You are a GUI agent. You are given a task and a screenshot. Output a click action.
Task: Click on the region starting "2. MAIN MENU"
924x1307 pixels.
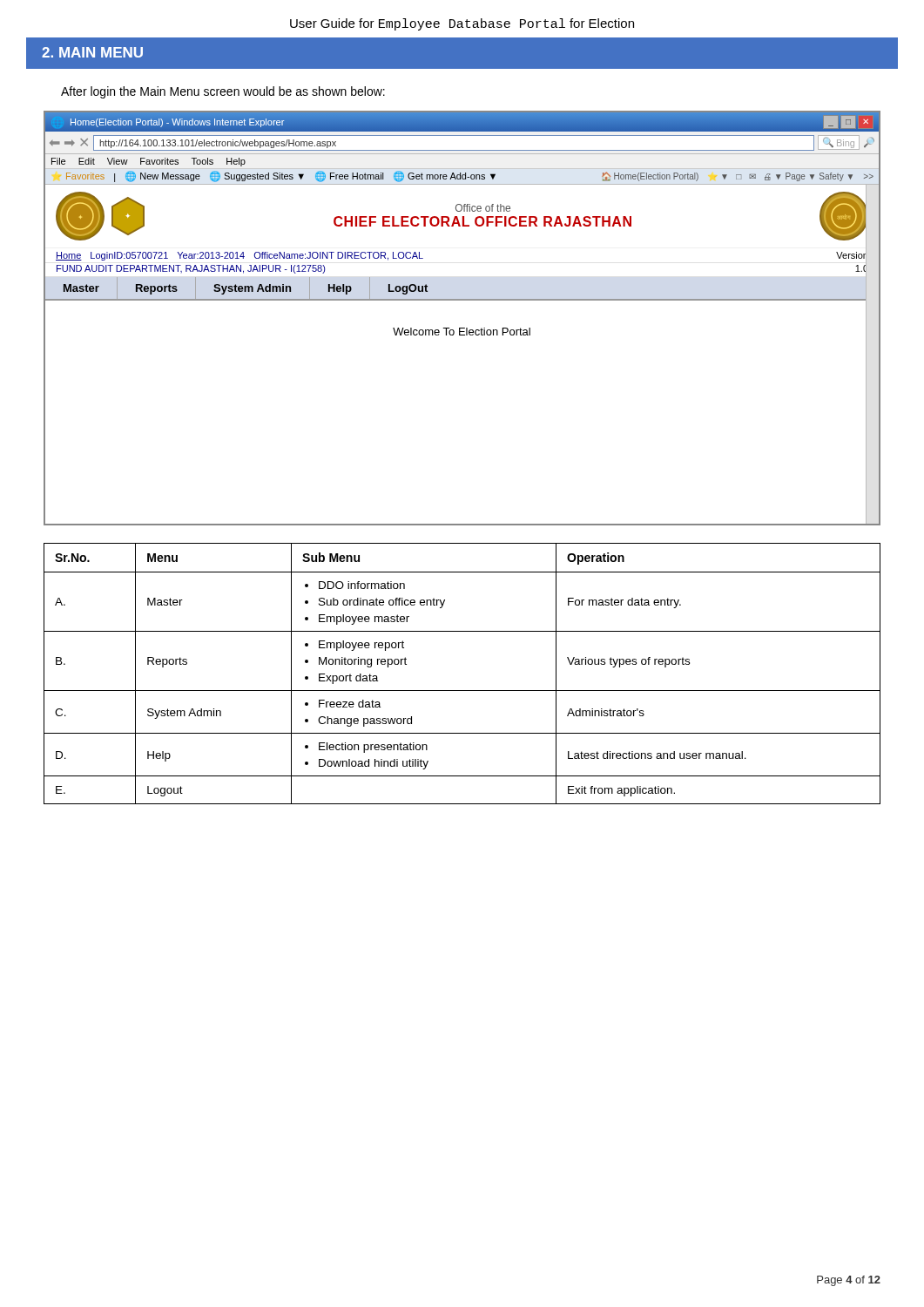point(93,53)
